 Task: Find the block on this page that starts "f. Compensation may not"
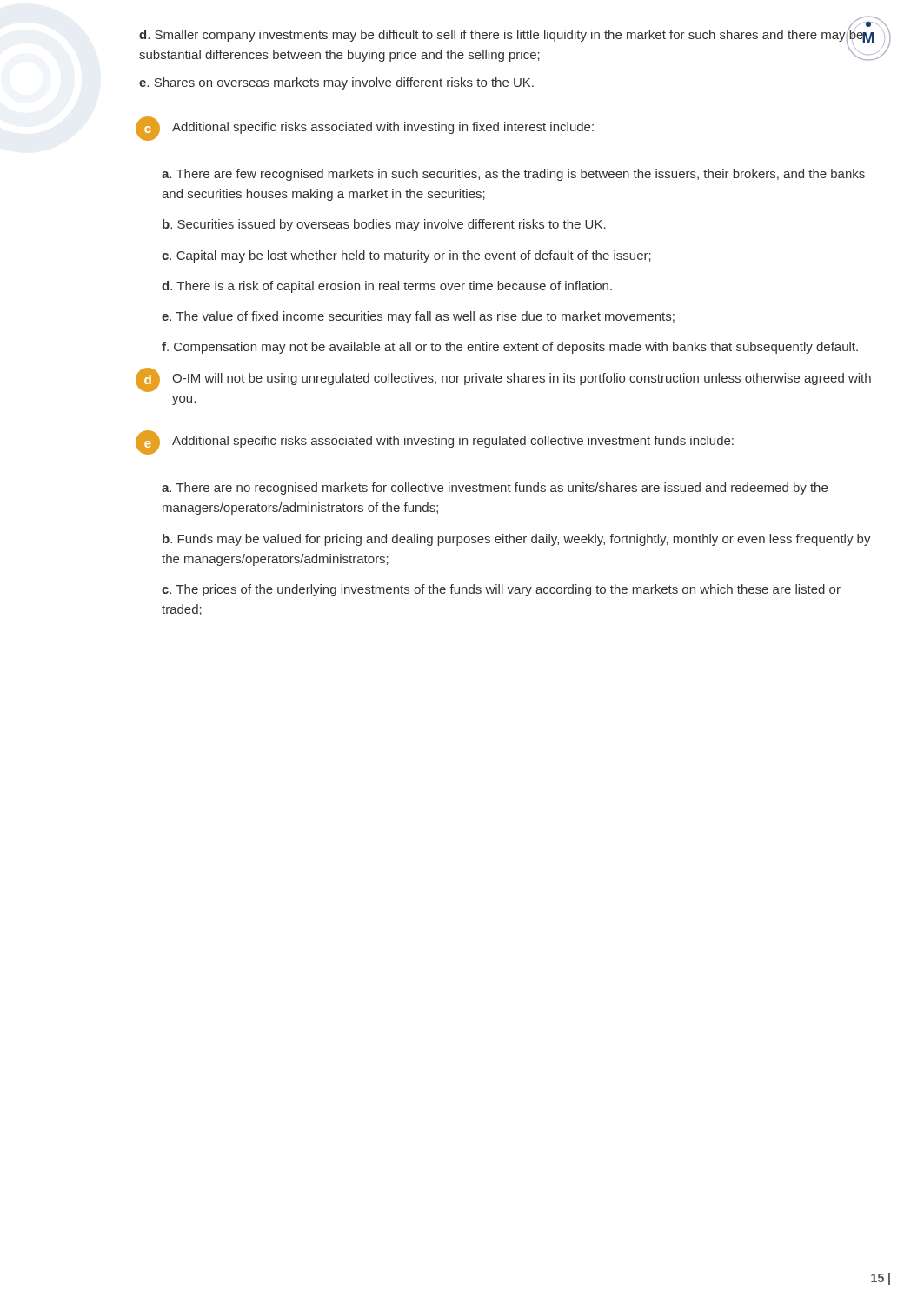tap(510, 347)
